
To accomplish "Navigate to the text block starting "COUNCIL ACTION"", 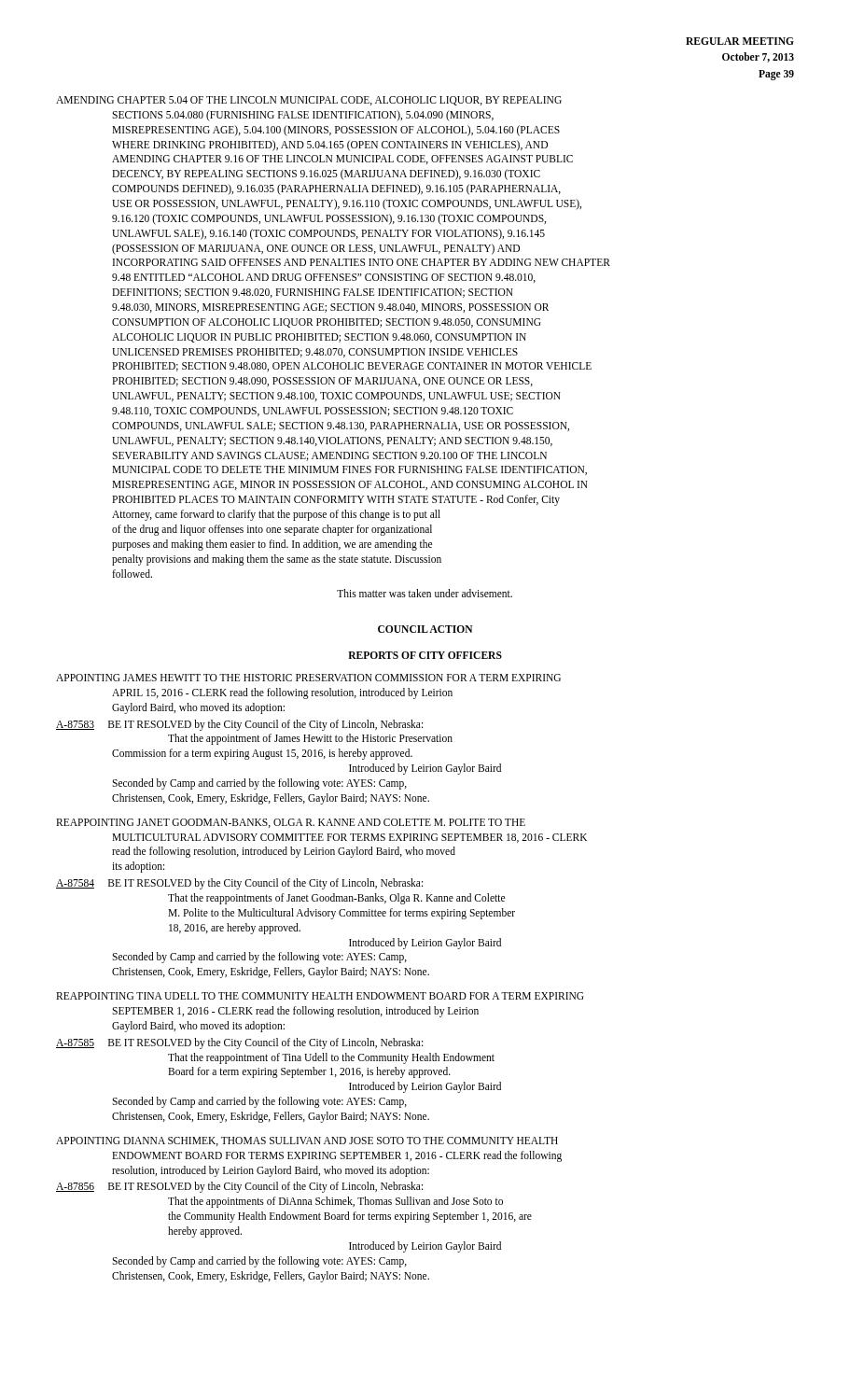I will click(425, 629).
